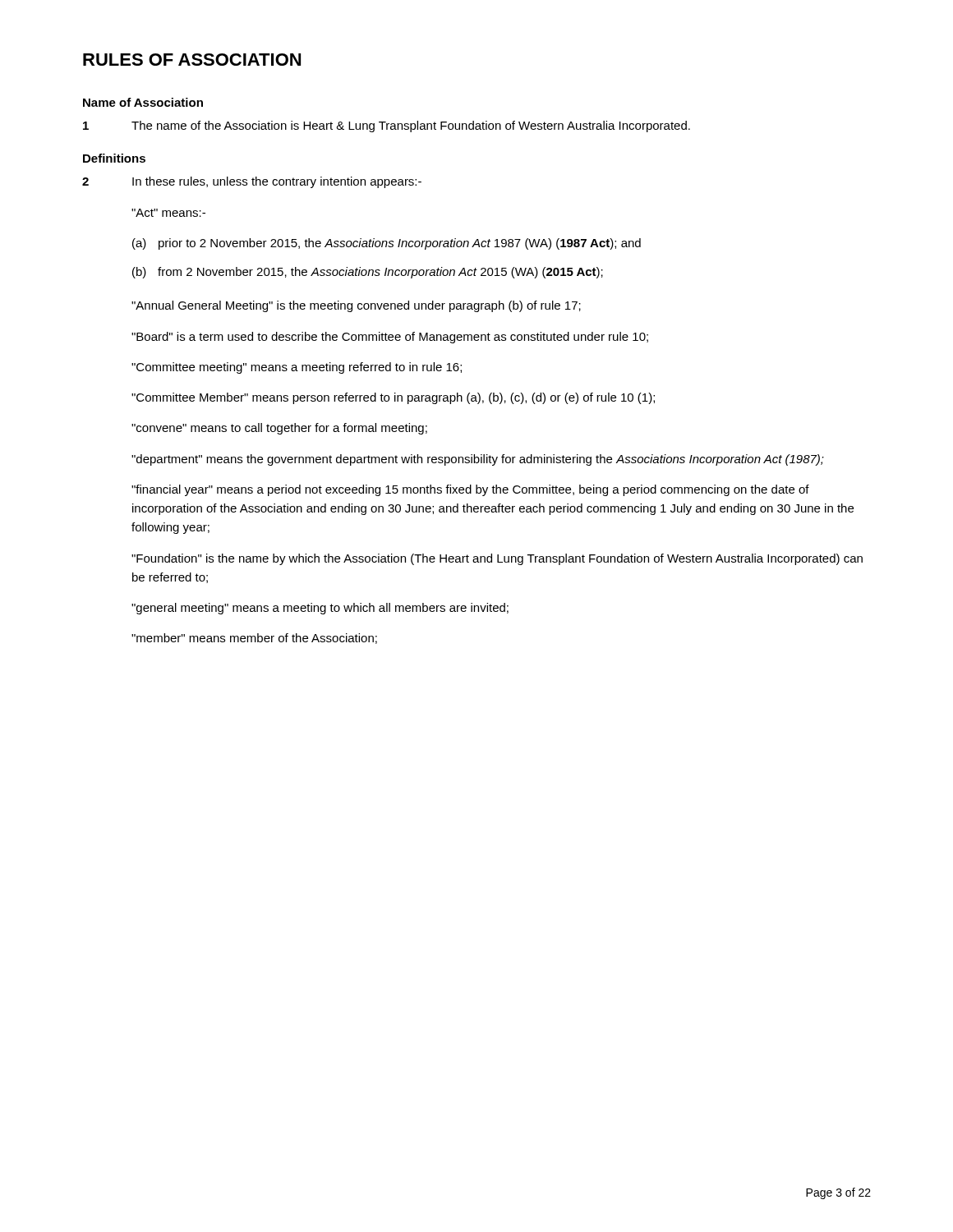Locate the block of text that opens with ""Foundation" is the name by which"

(497, 567)
